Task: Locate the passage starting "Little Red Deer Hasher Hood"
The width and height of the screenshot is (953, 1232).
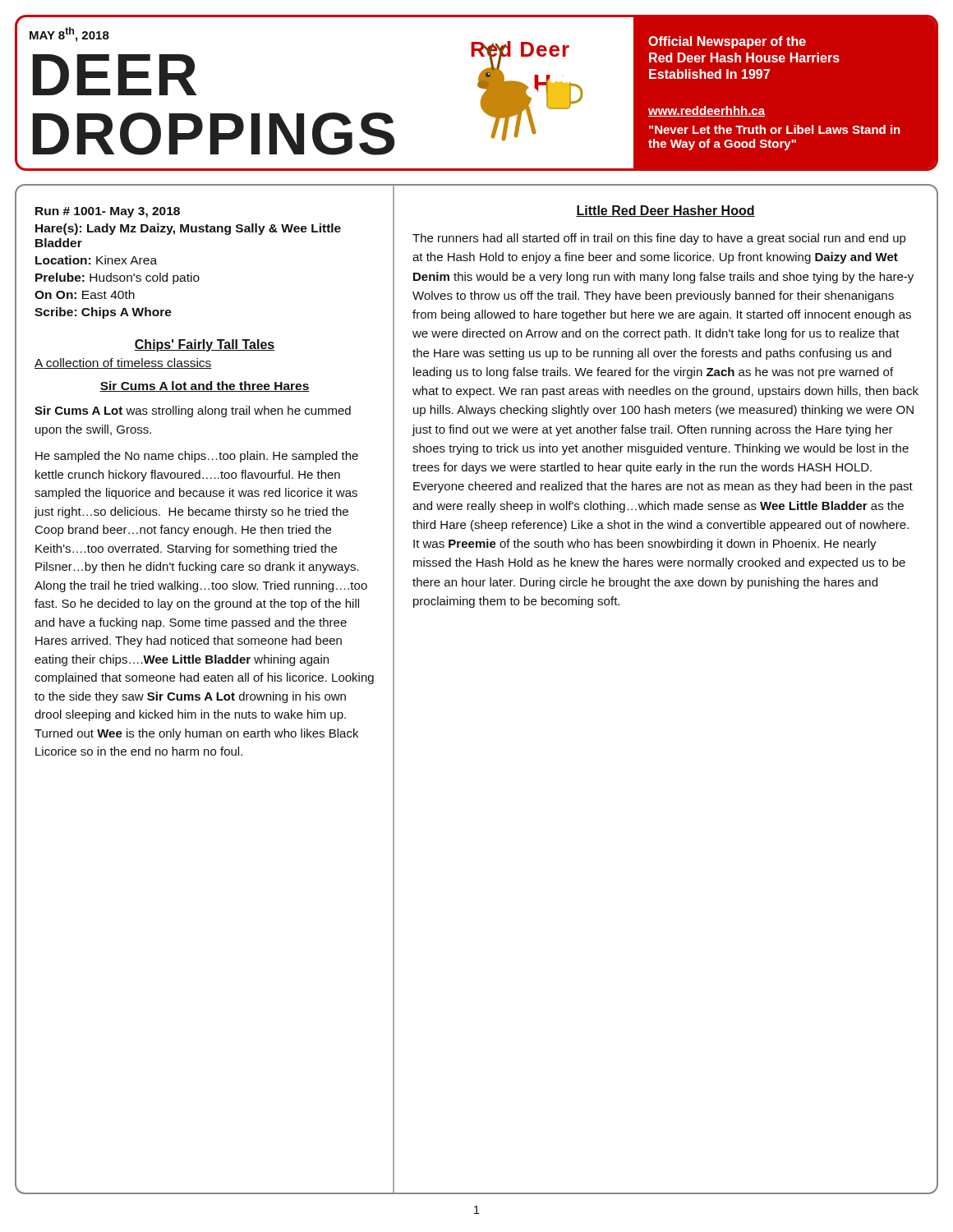Action: (x=665, y=211)
